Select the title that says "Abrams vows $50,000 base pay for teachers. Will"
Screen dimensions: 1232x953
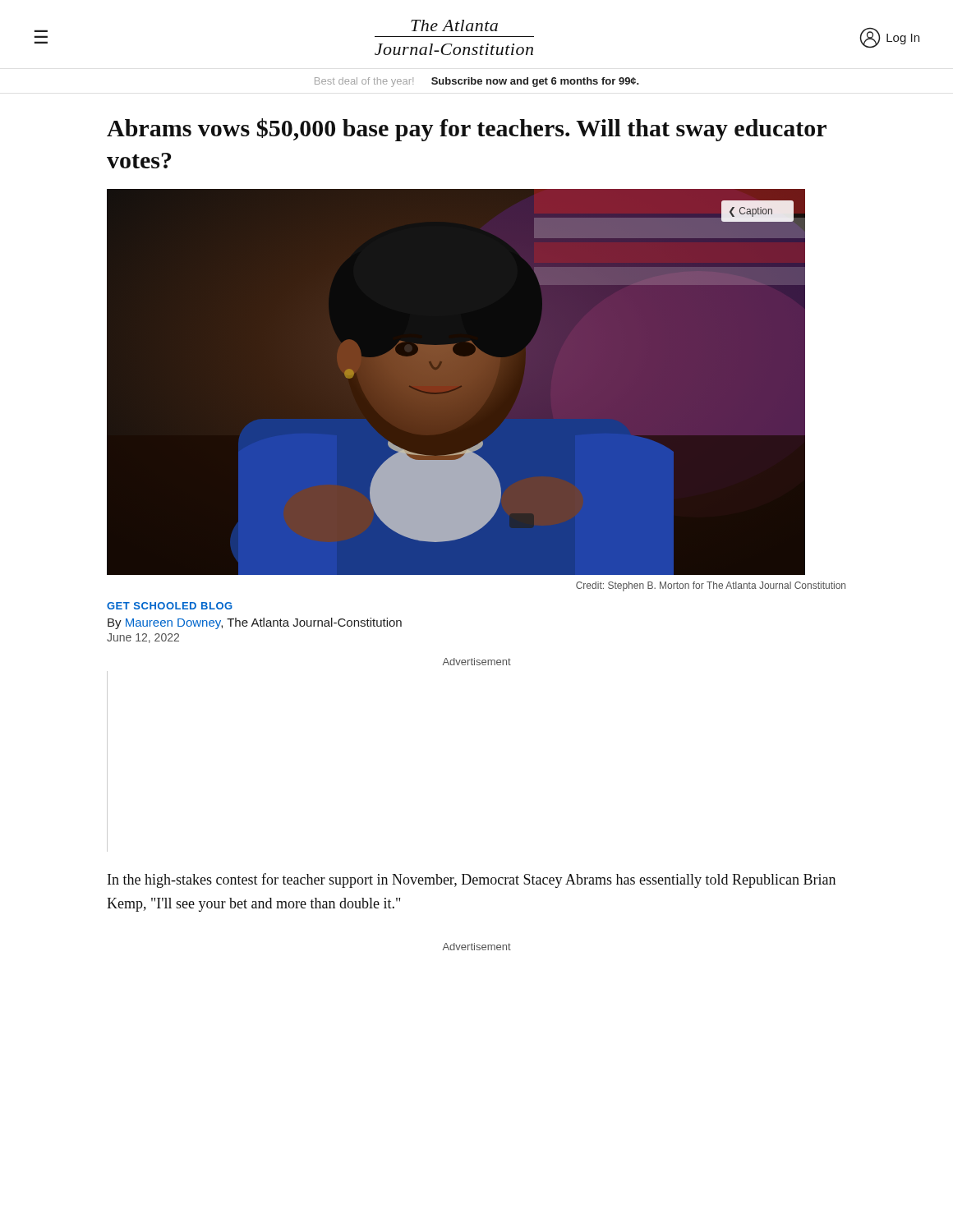pos(476,144)
